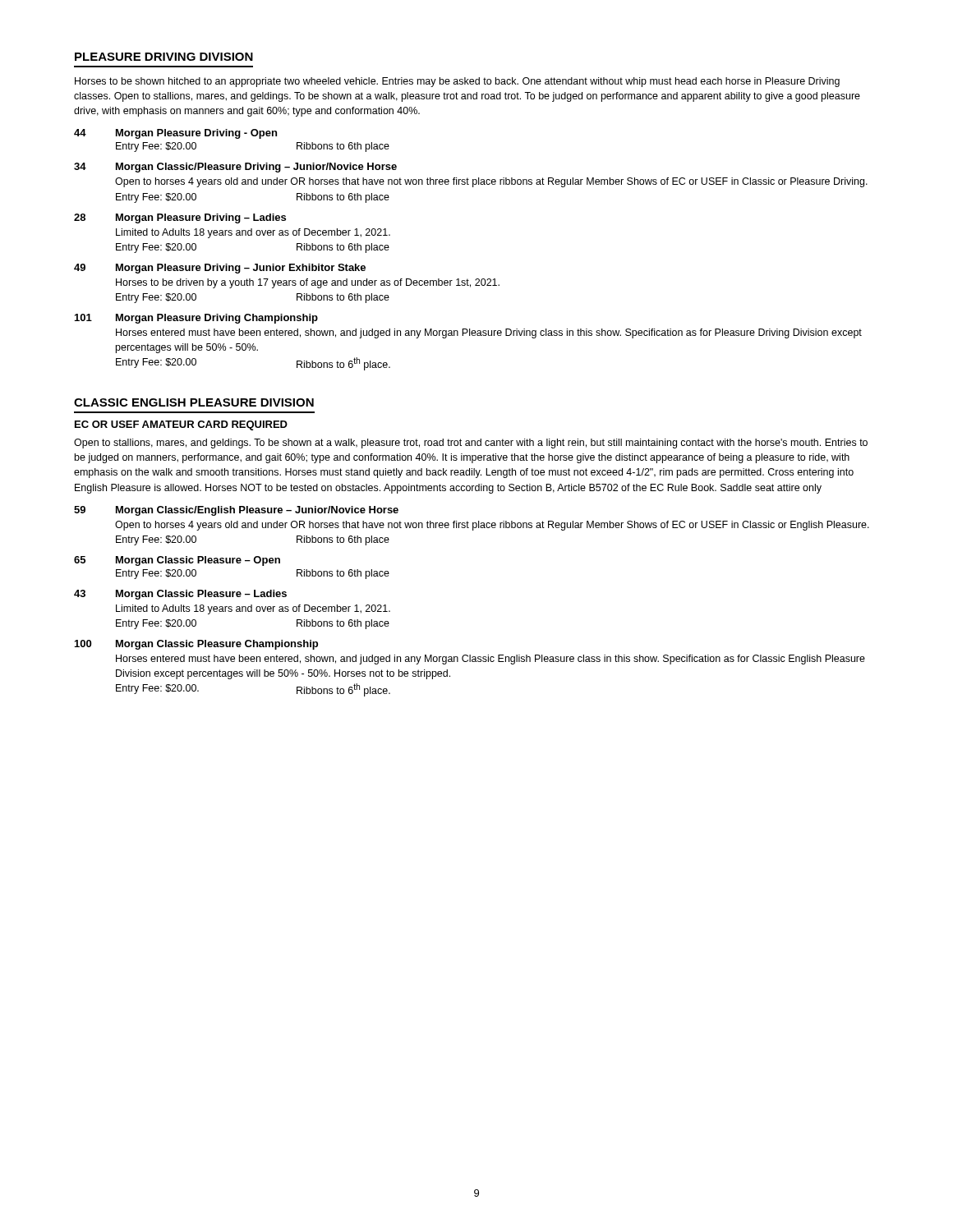The width and height of the screenshot is (953, 1232).
Task: Click on the list item that says "43 Morgan Classic Pleasure – Ladies Limited to"
Action: (180, 595)
